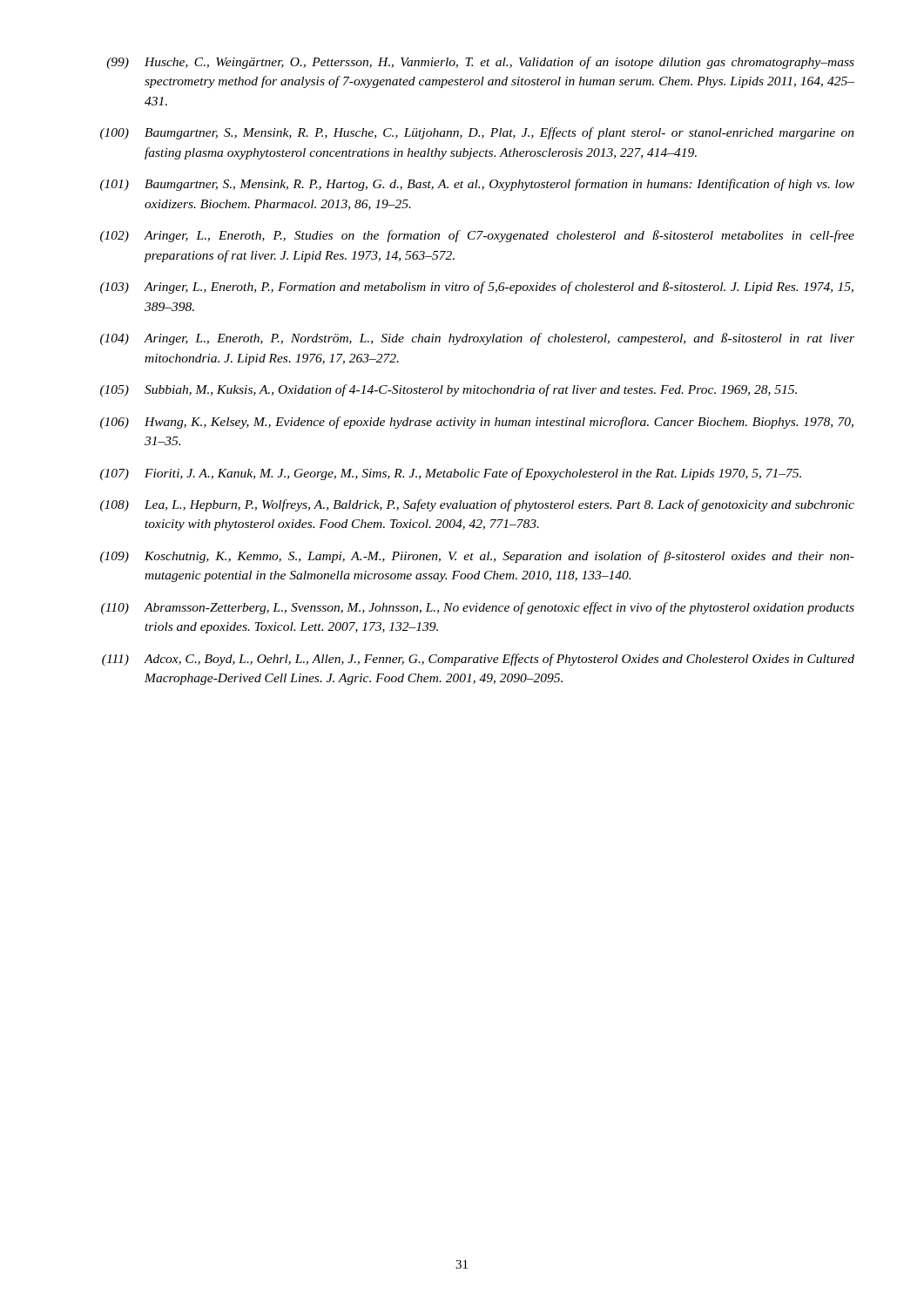Locate the block of text that opens with "(99) Husche, C., Weingärtner,"
Screen dimensions: 1307x924
(x=462, y=82)
